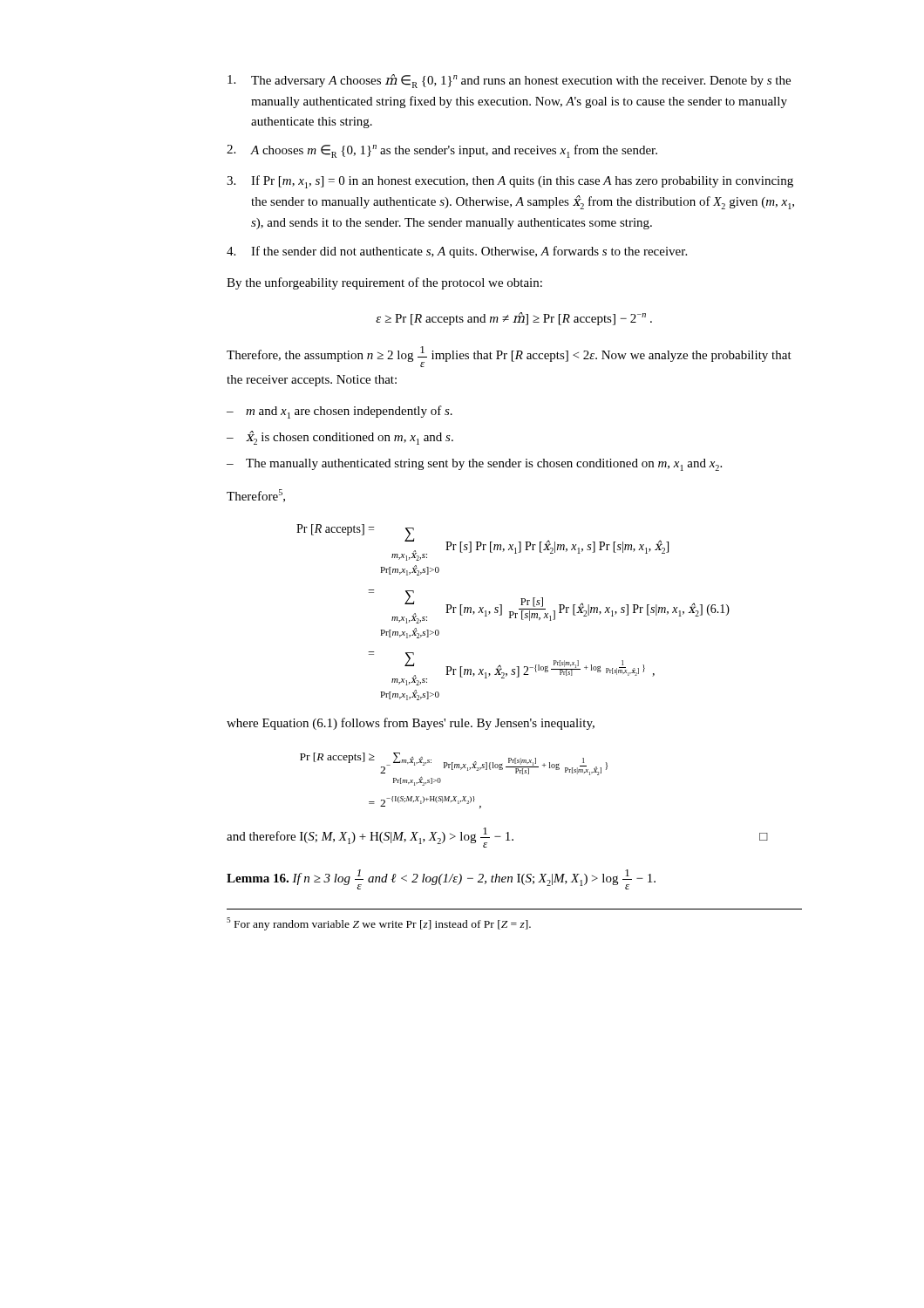Click the passage that begins "– x̂2 is chosen conditioned on m,"

click(x=340, y=438)
